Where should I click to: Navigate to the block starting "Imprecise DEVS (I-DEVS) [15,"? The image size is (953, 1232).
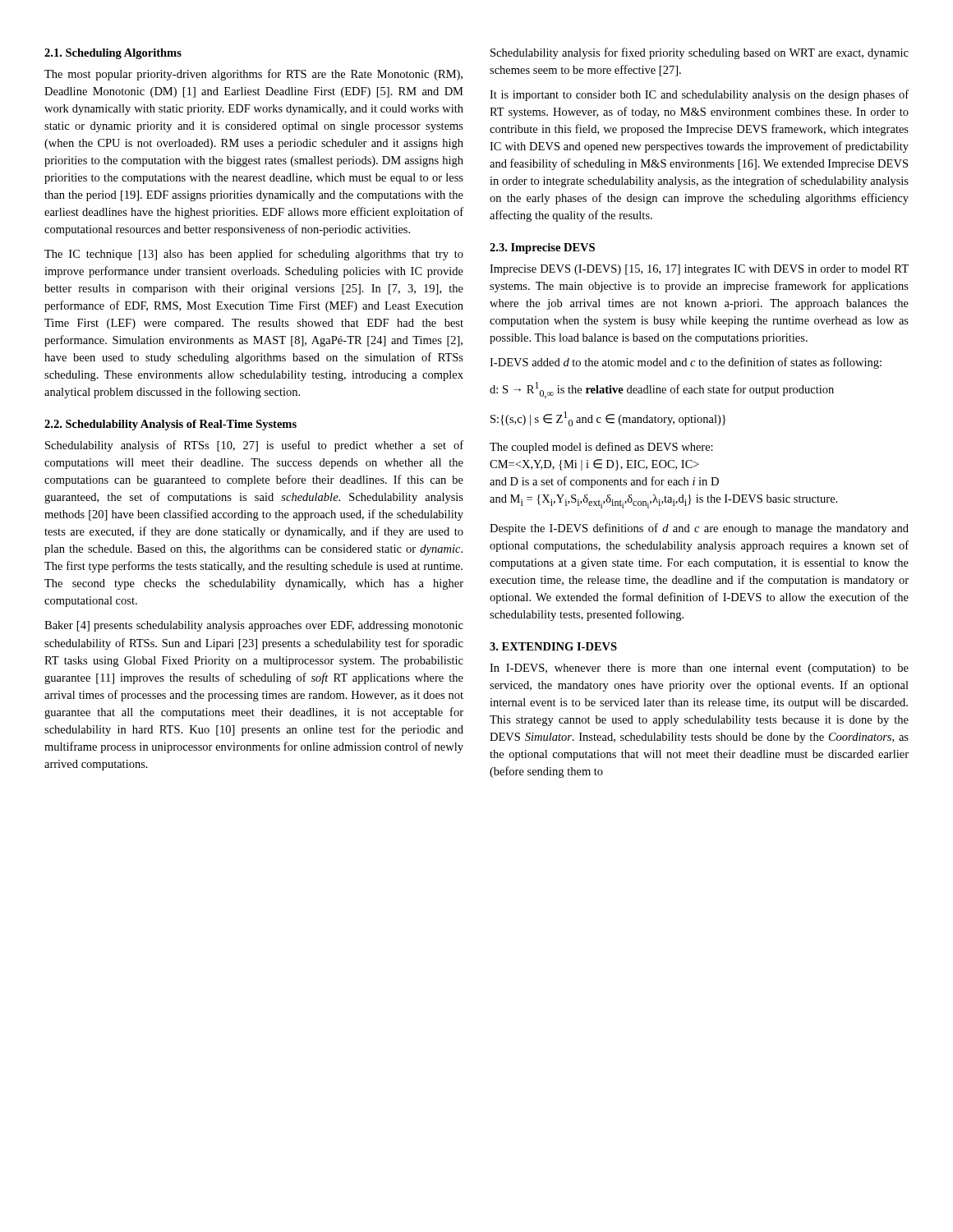click(x=699, y=304)
